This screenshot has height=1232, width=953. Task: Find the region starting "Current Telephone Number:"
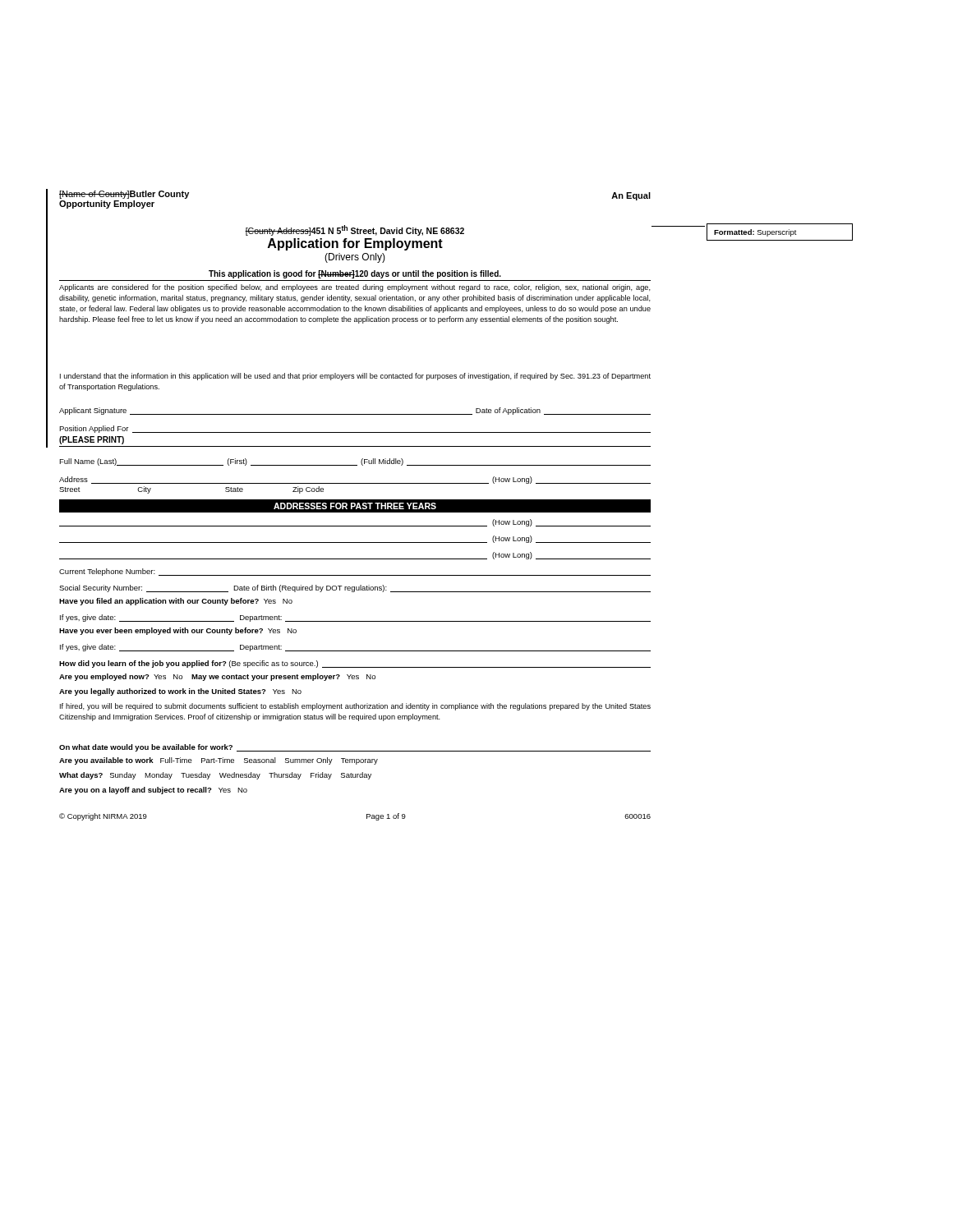point(355,570)
